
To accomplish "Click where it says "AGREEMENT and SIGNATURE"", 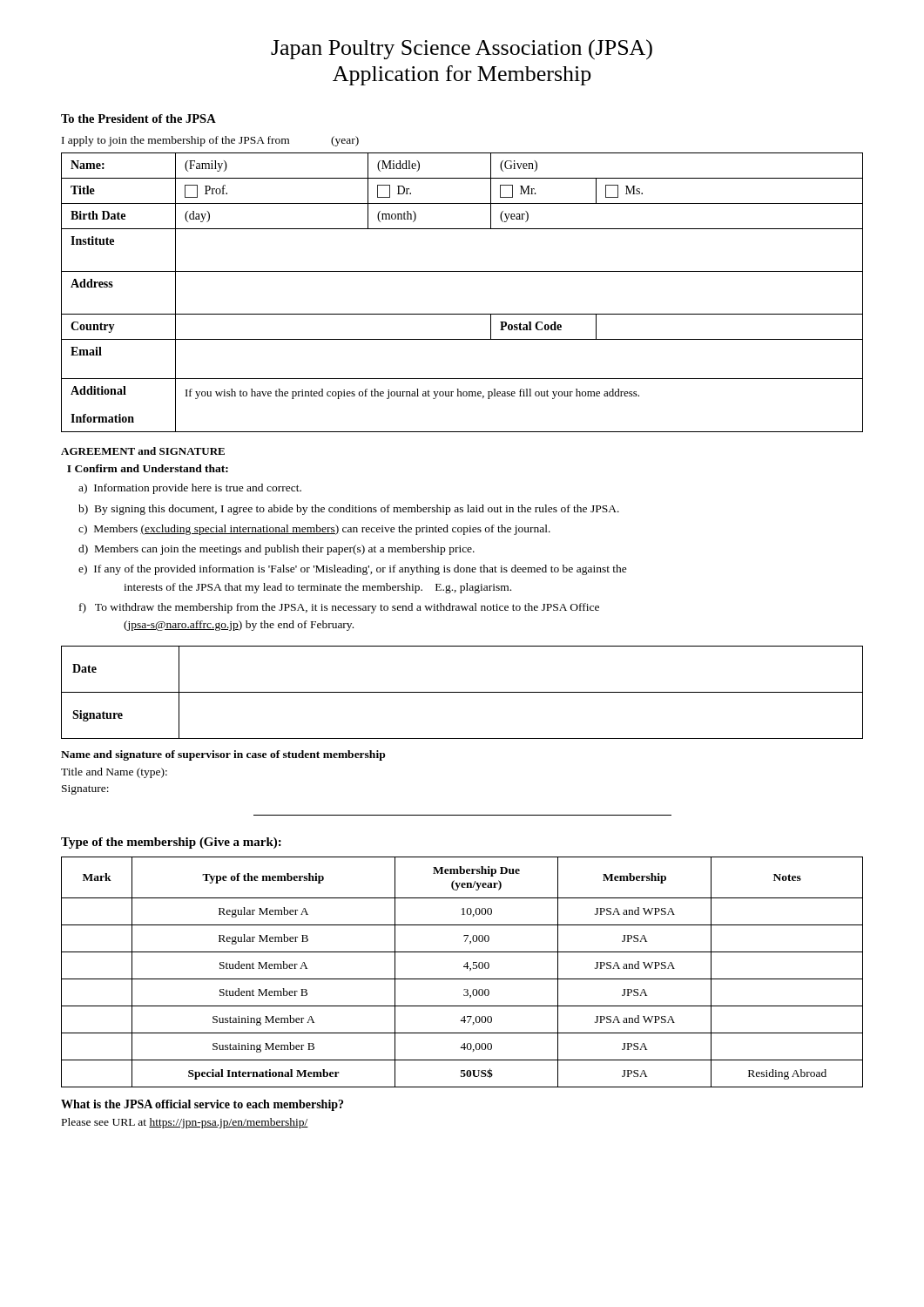I will pos(143,451).
